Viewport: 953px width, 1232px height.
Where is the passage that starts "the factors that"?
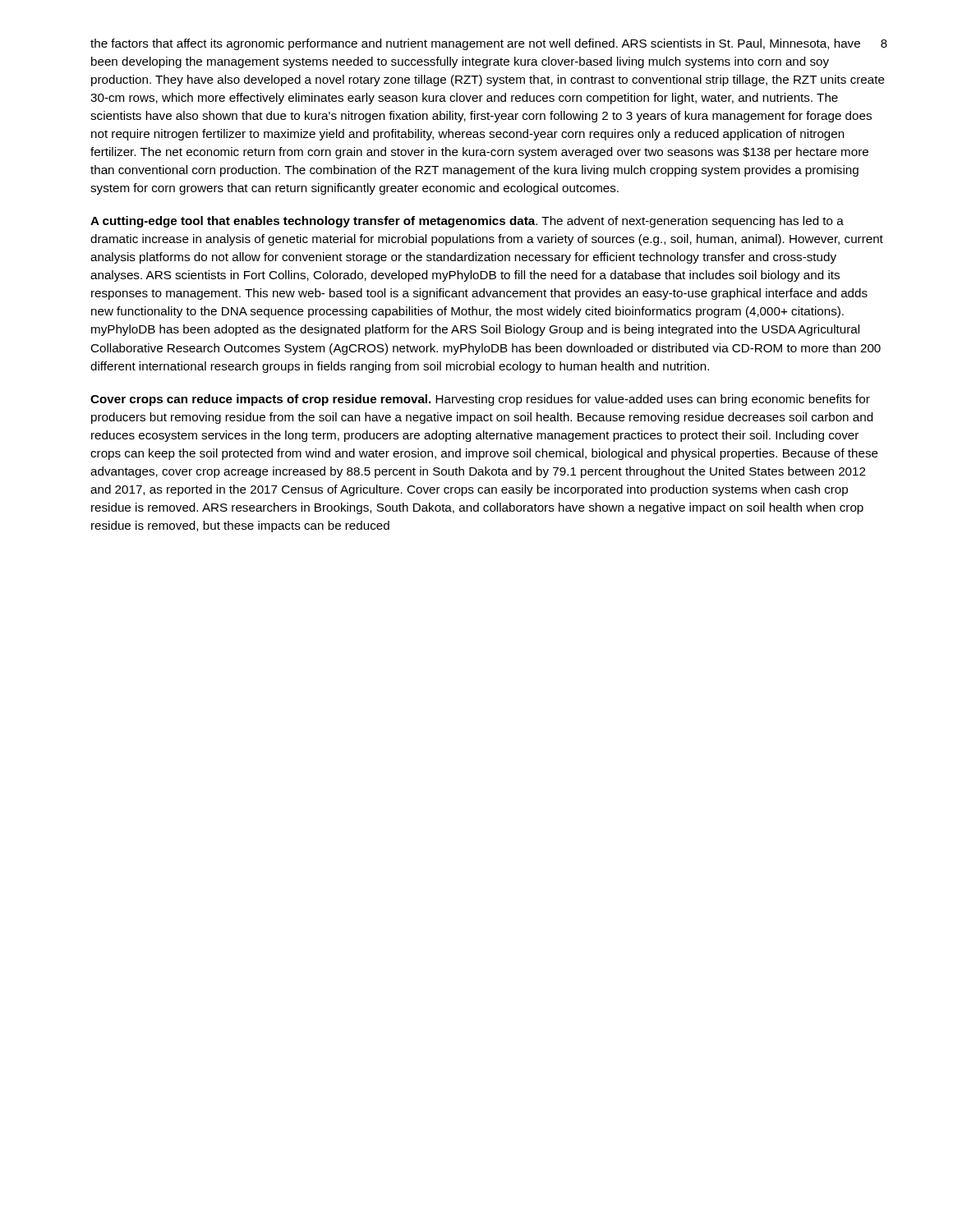(488, 116)
